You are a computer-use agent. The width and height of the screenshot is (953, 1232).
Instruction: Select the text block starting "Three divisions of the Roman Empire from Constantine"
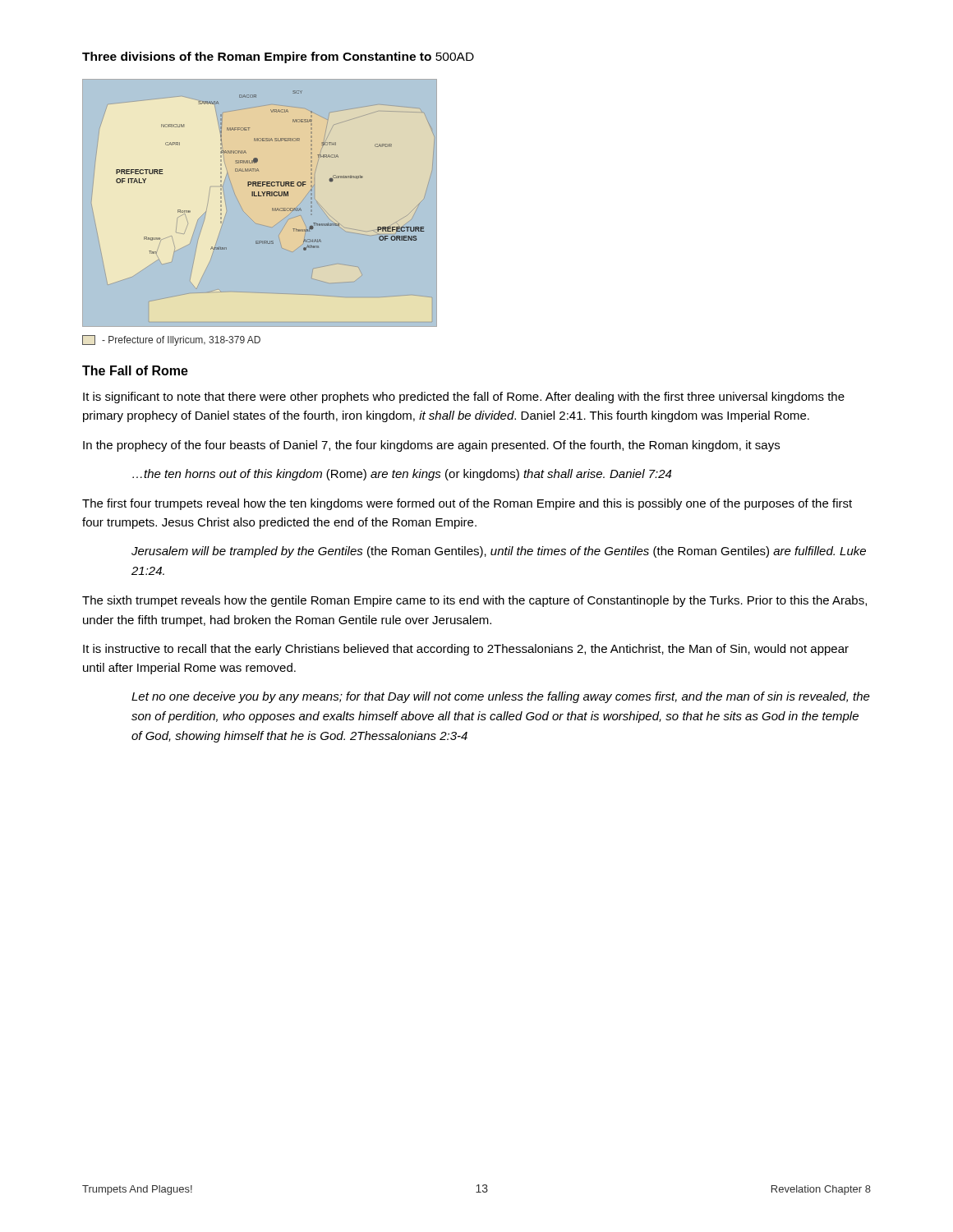click(278, 56)
